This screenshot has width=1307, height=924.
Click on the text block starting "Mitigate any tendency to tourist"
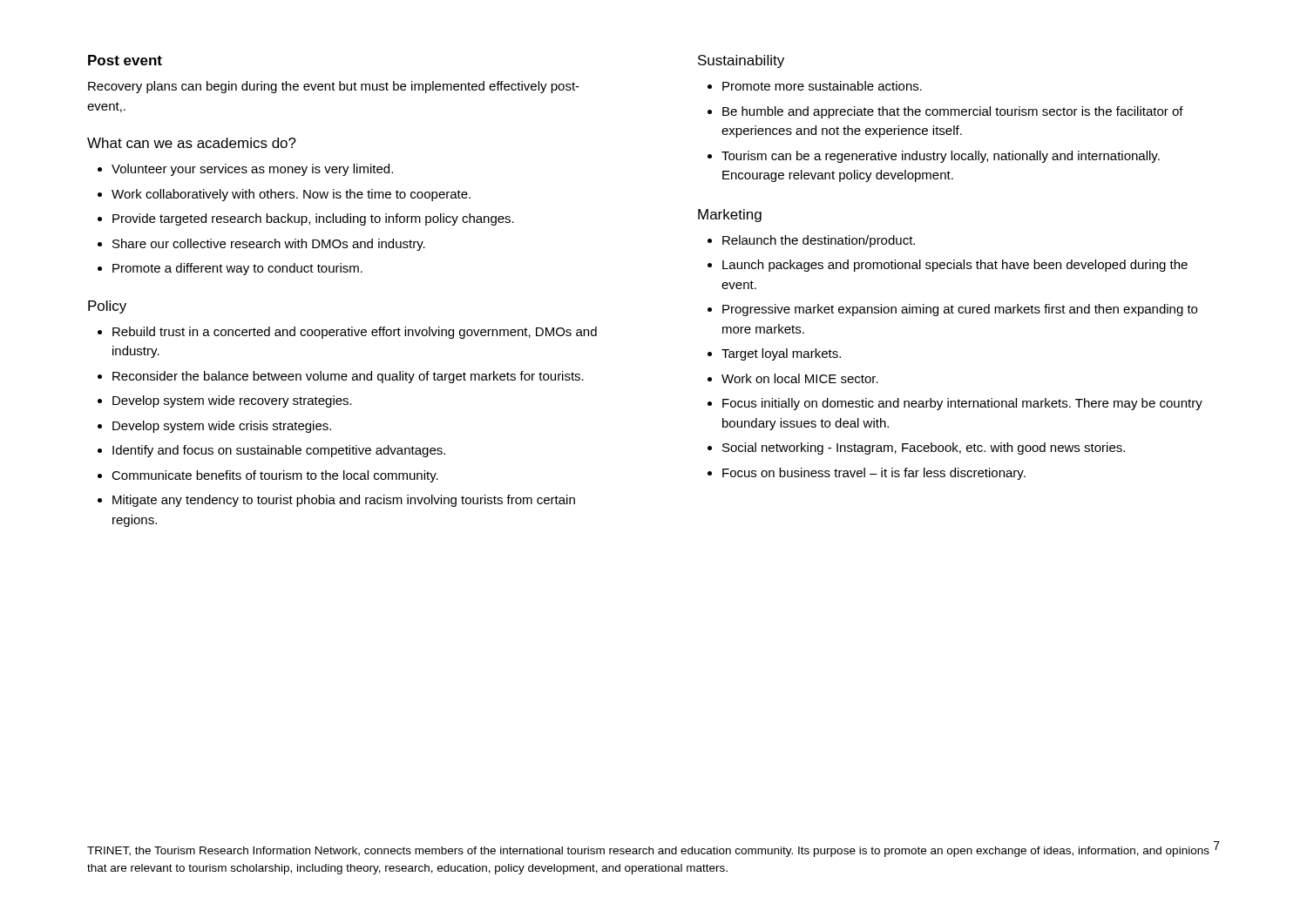[x=344, y=509]
